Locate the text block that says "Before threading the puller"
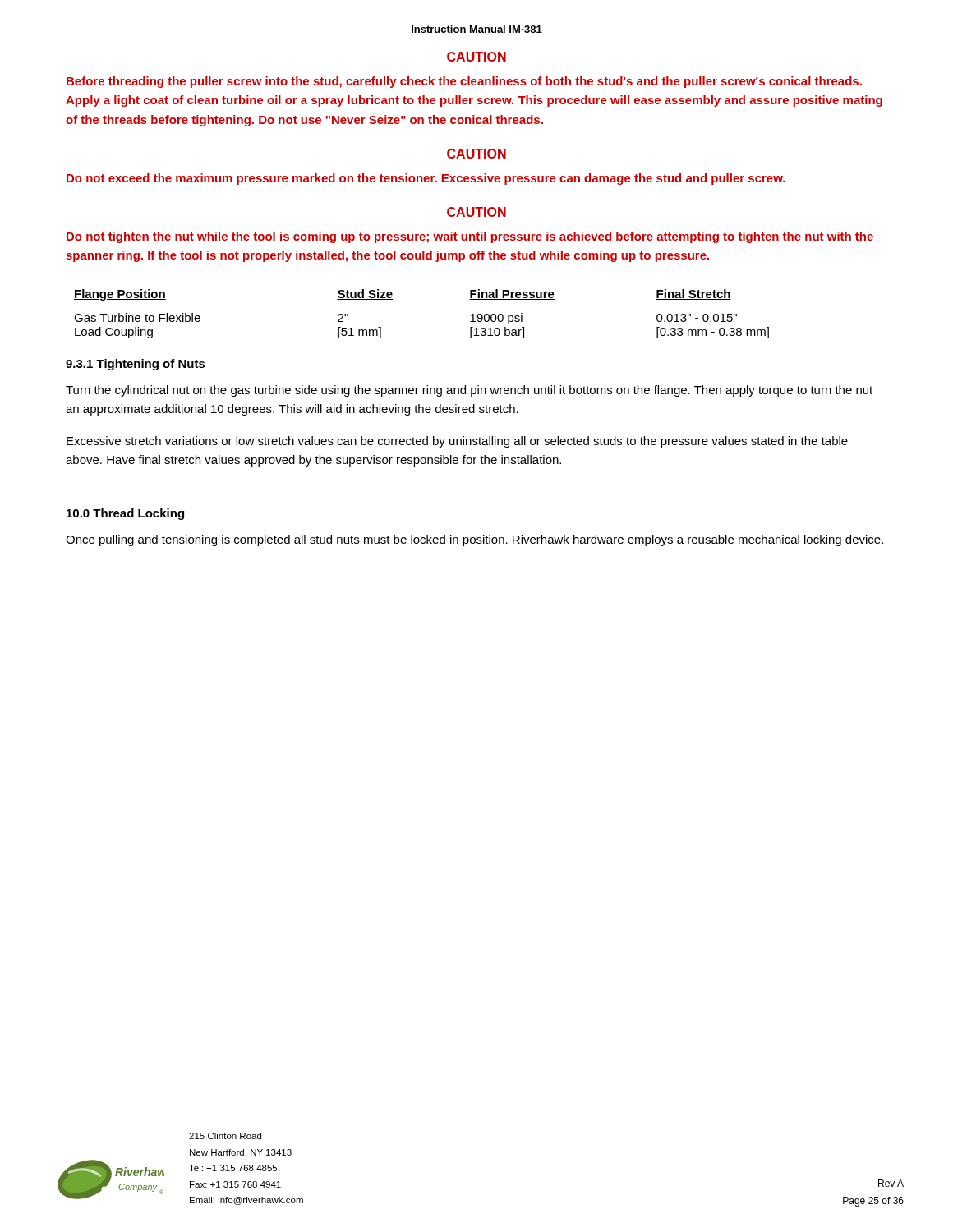The image size is (953, 1232). [474, 100]
